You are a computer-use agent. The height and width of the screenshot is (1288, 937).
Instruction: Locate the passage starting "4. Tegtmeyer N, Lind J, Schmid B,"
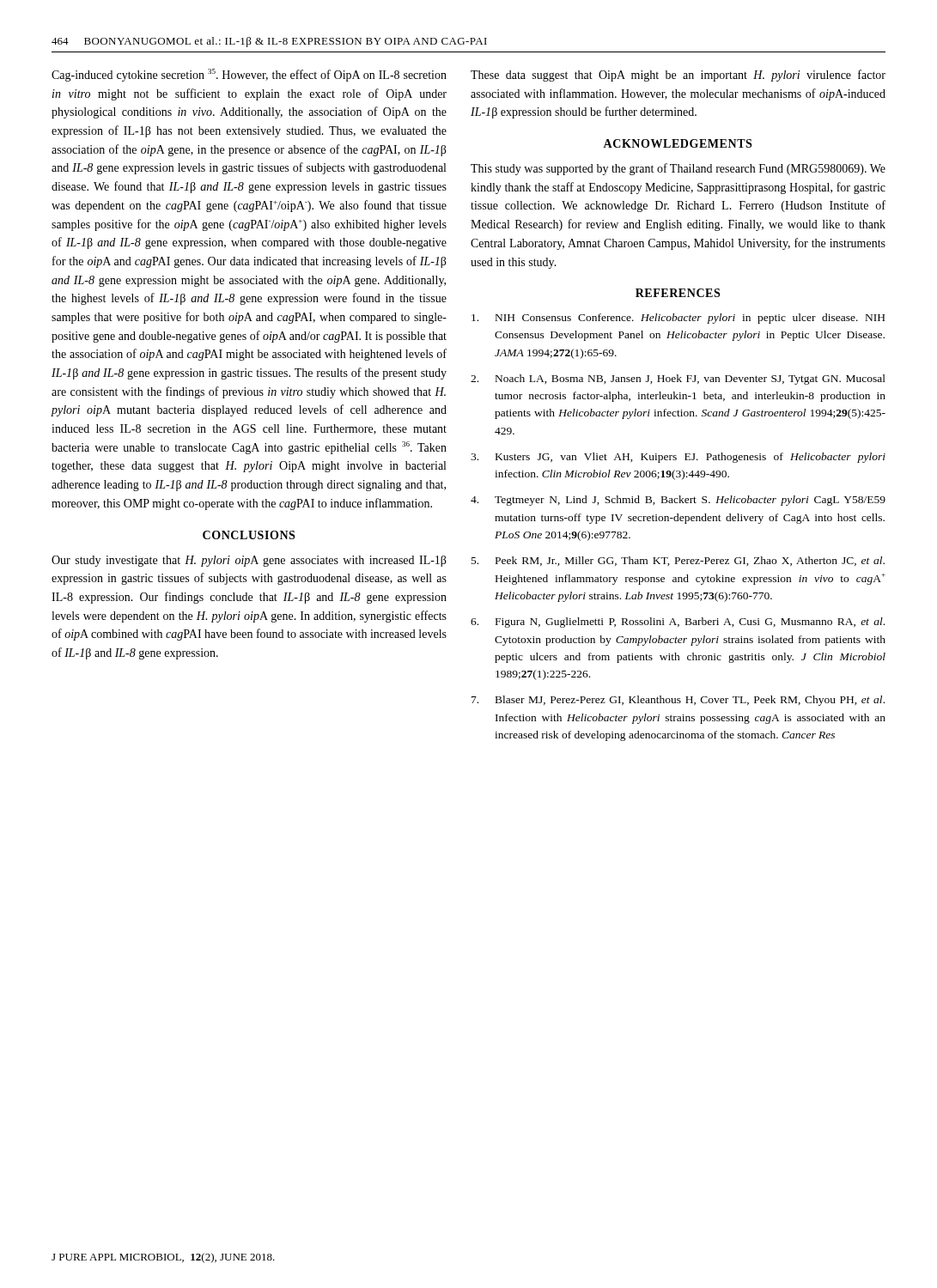(x=678, y=518)
